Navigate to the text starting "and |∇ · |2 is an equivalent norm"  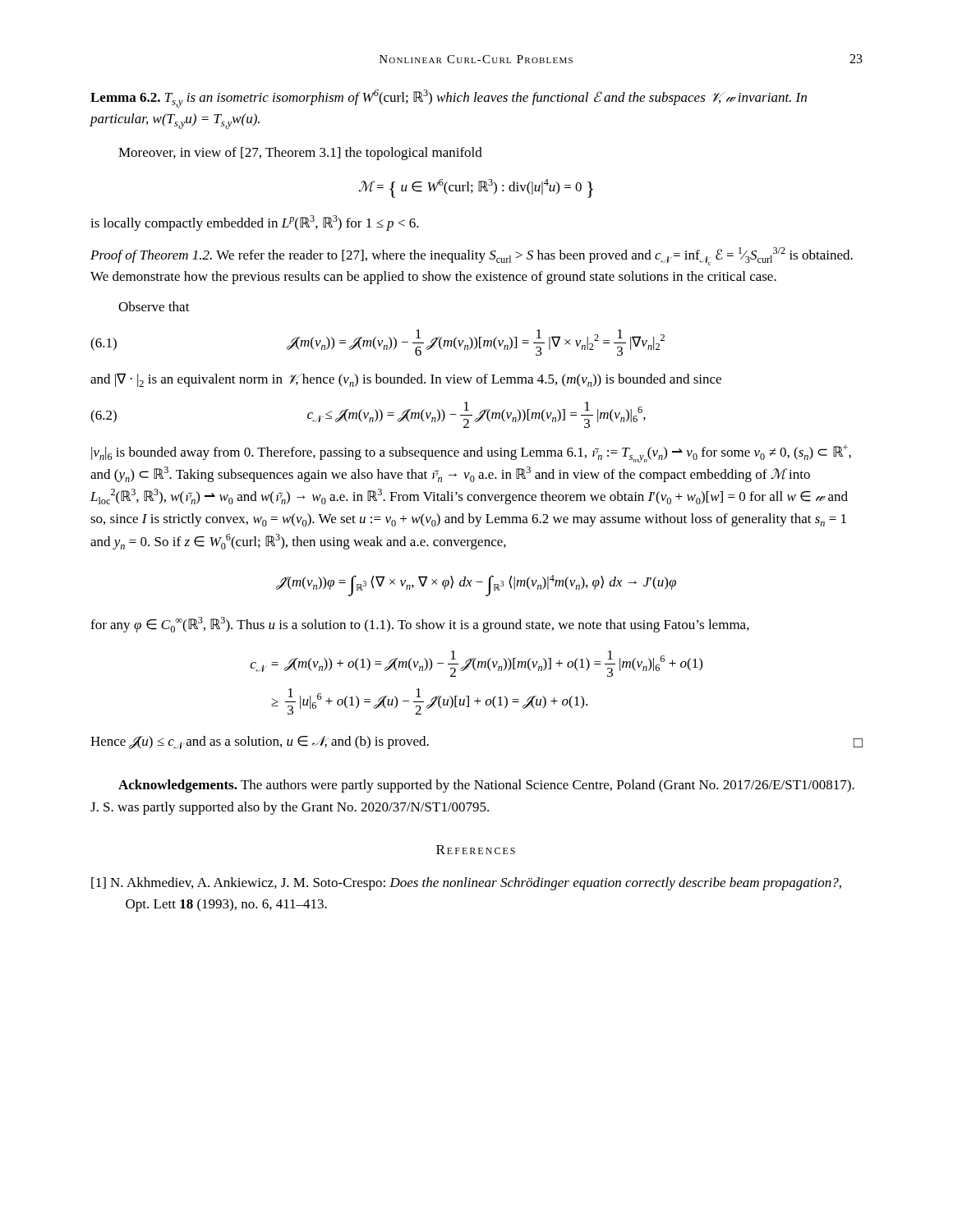406,380
